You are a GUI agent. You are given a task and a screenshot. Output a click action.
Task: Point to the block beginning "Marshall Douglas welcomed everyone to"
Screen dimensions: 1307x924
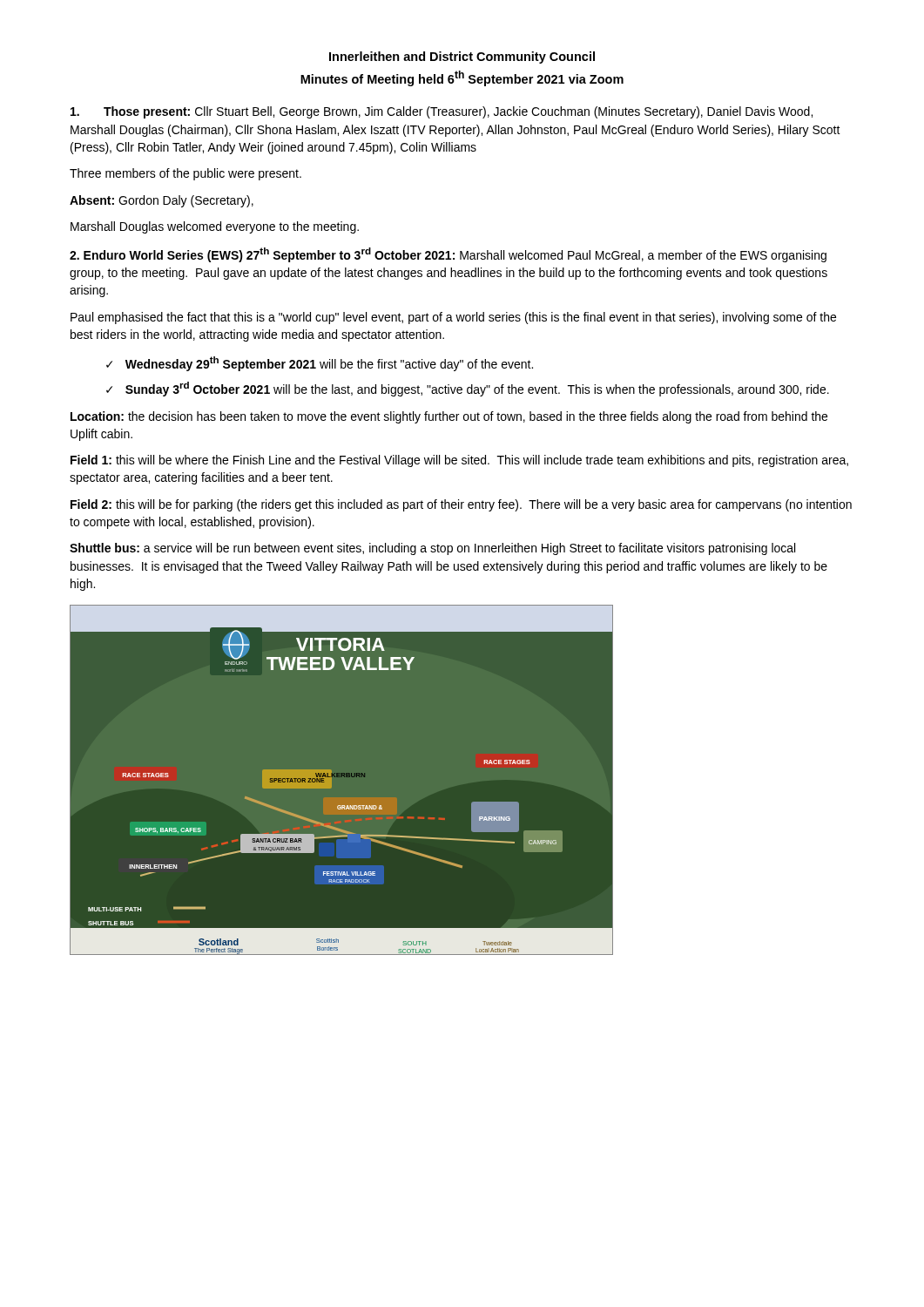tap(215, 226)
